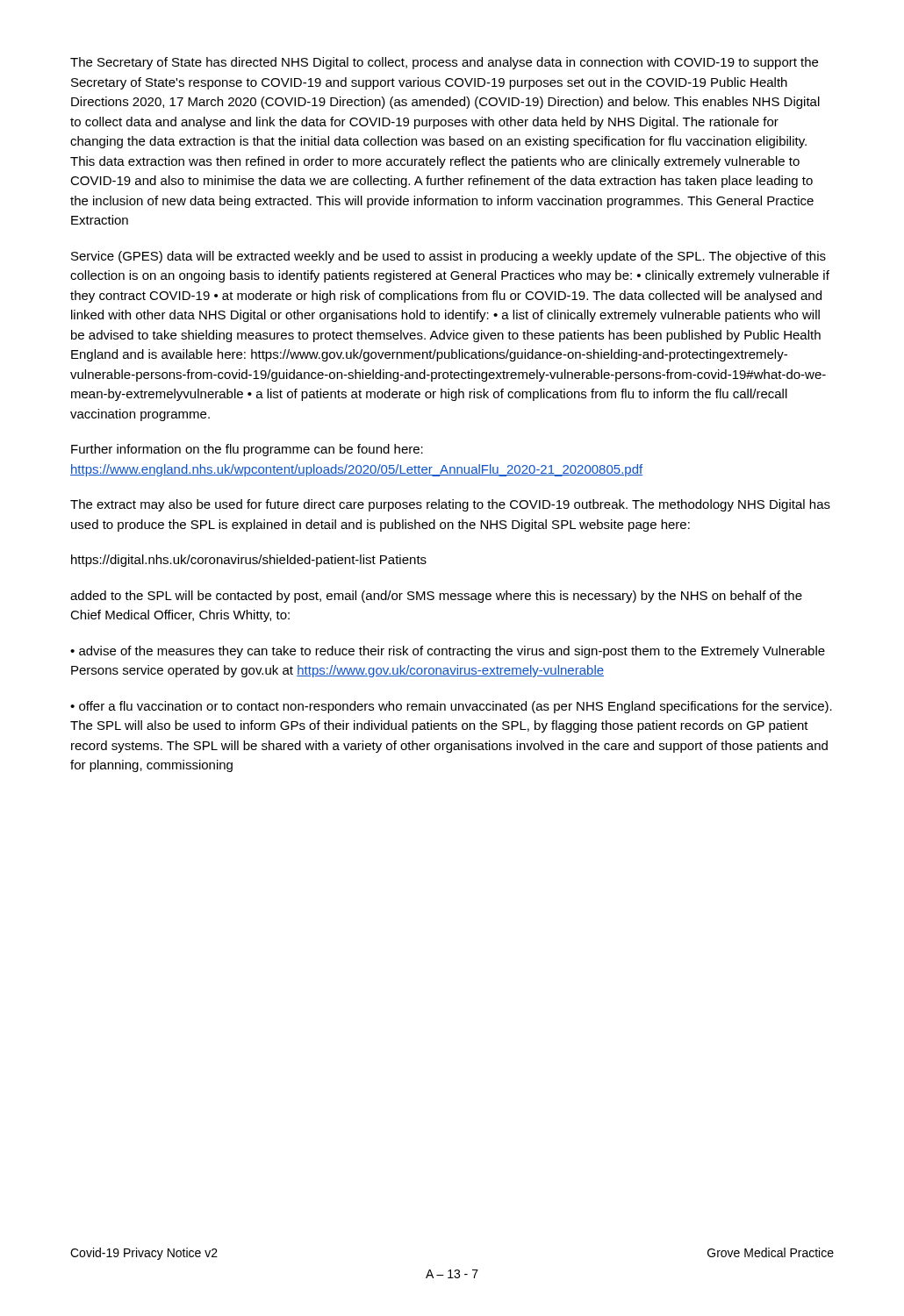Screen dimensions: 1316x904
Task: Point to the text block starting "added to the SPL will be"
Action: 436,605
